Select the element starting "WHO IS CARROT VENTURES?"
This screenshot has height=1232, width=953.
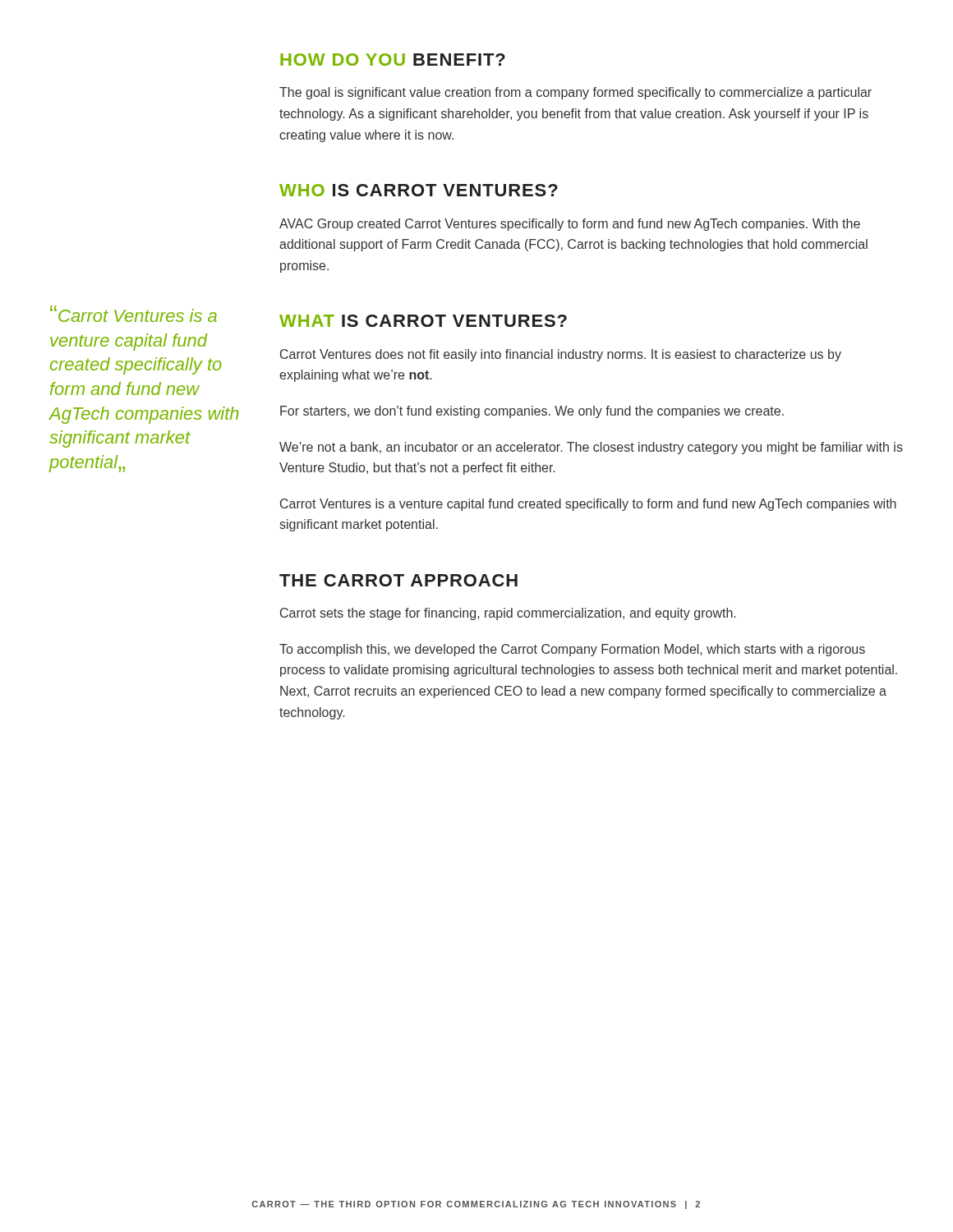[419, 190]
